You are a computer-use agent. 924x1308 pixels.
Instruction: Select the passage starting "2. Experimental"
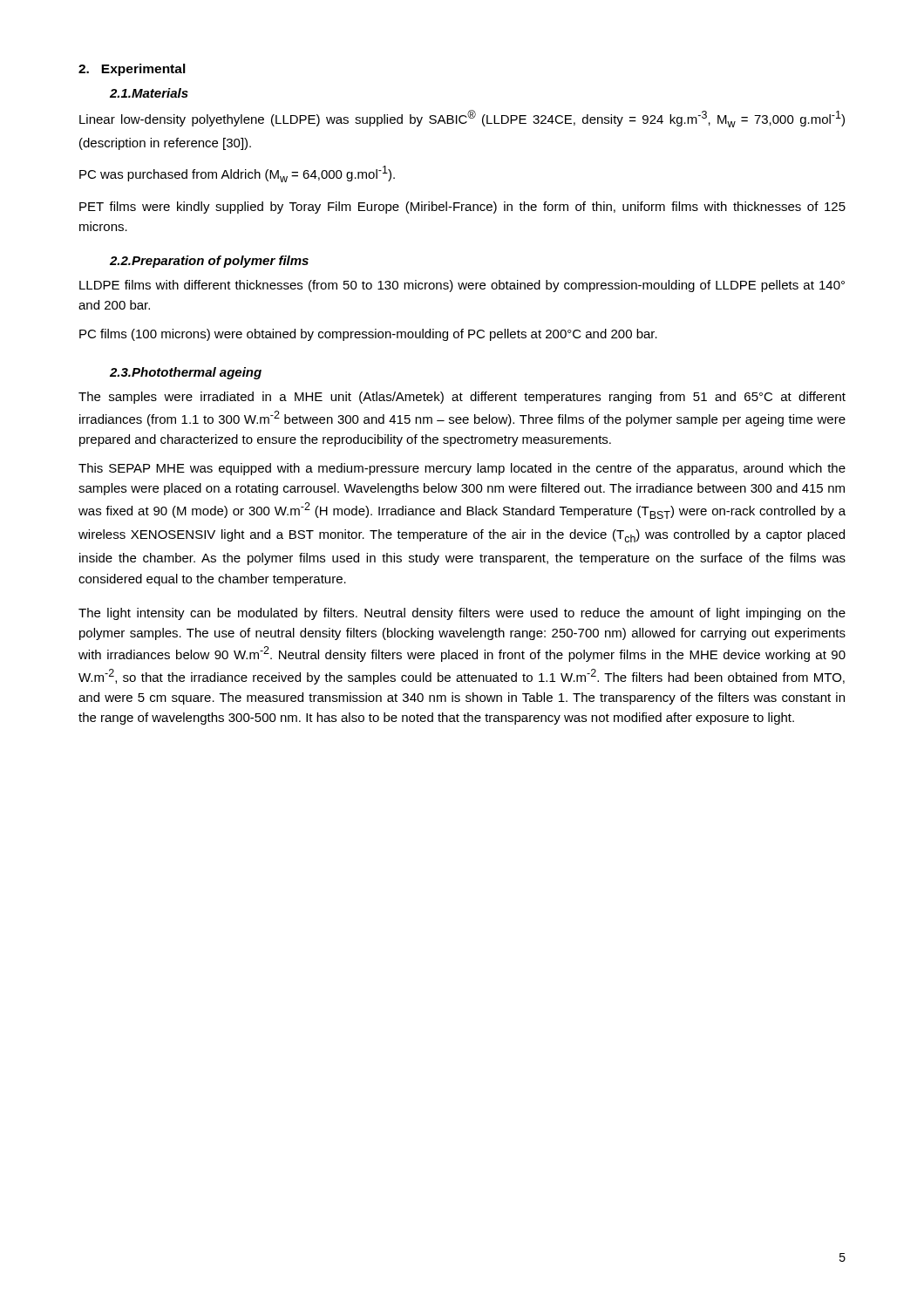pos(132,68)
